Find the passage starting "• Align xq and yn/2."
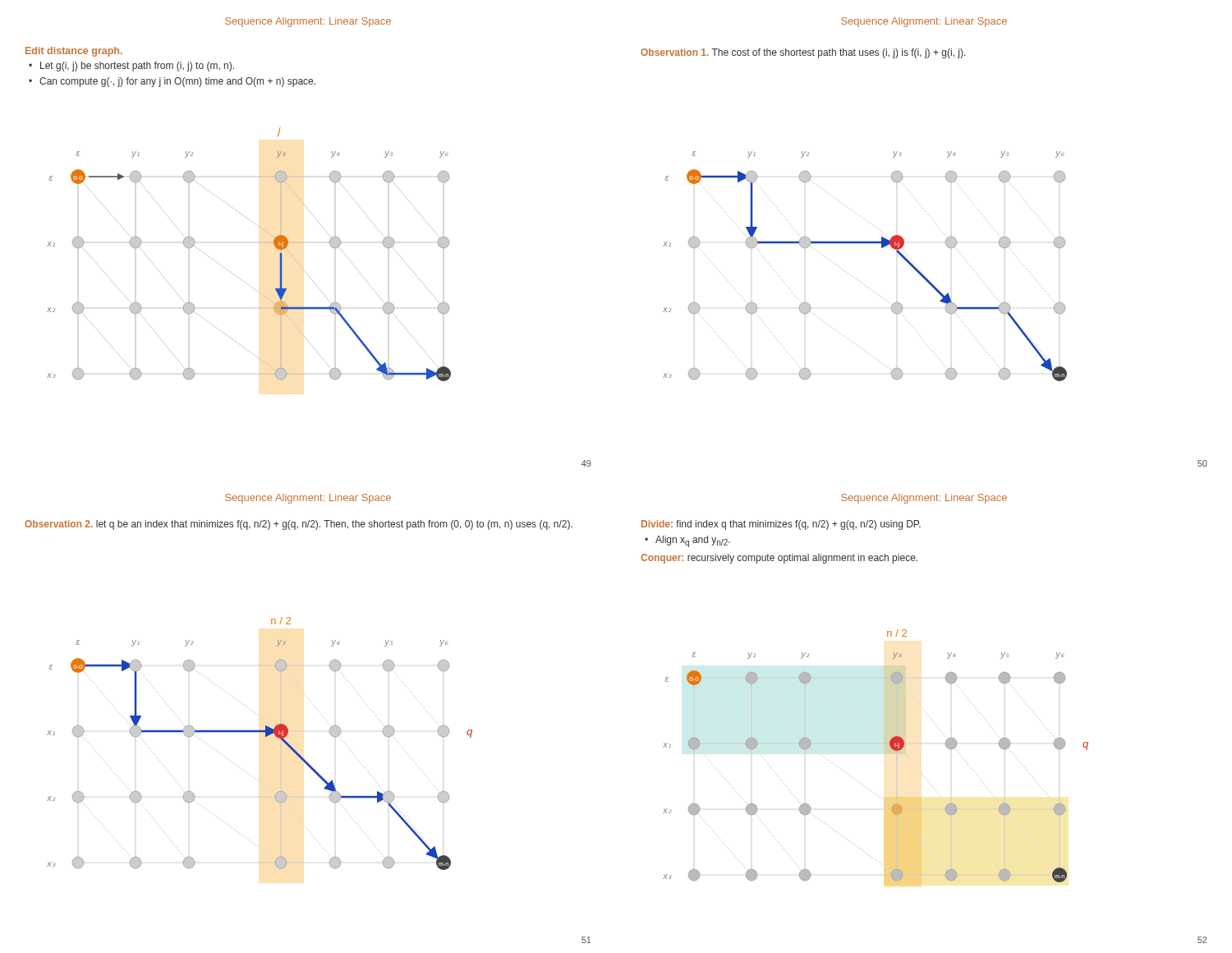 [x=688, y=540]
